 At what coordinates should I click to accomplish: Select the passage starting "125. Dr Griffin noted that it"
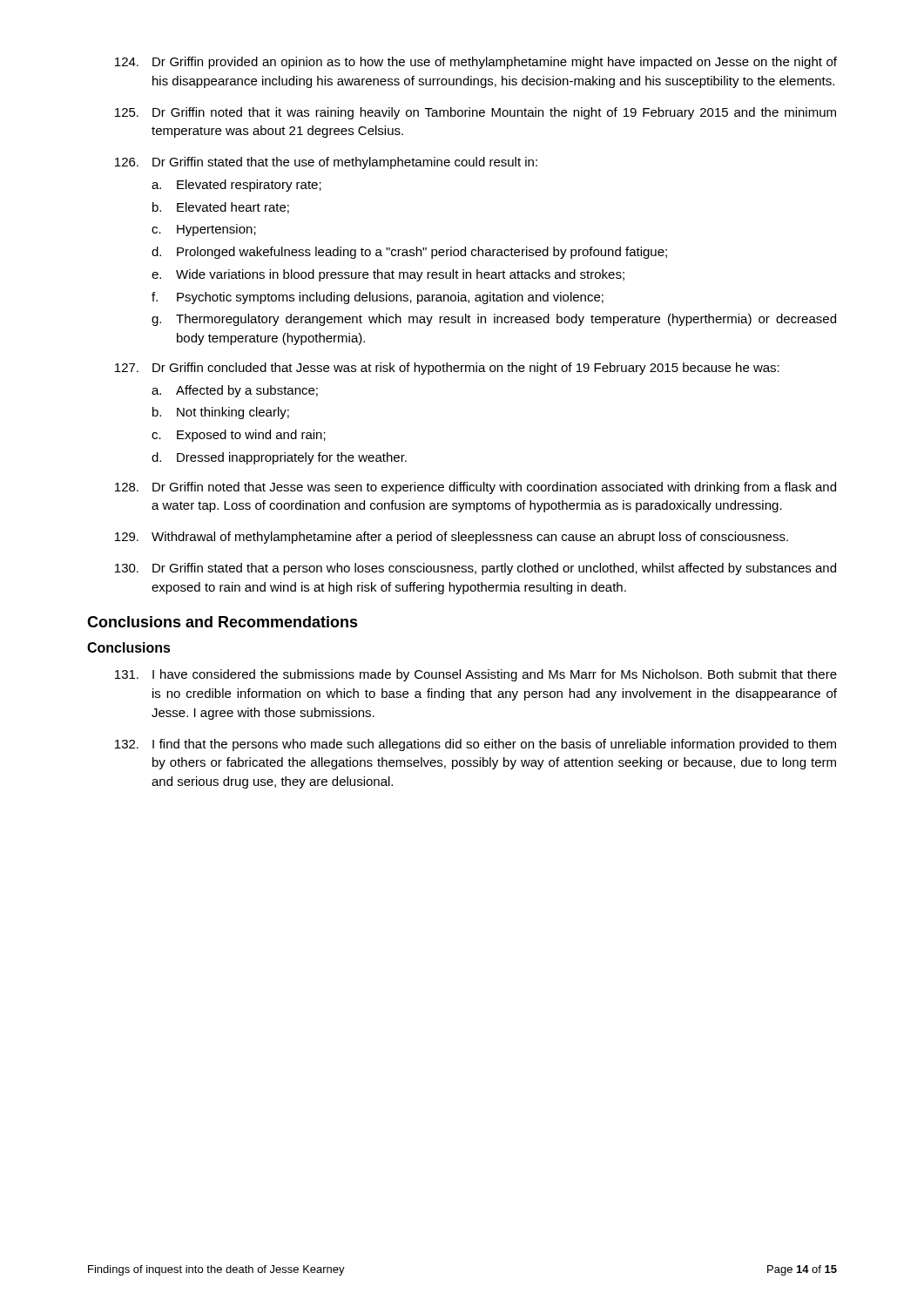tap(462, 121)
